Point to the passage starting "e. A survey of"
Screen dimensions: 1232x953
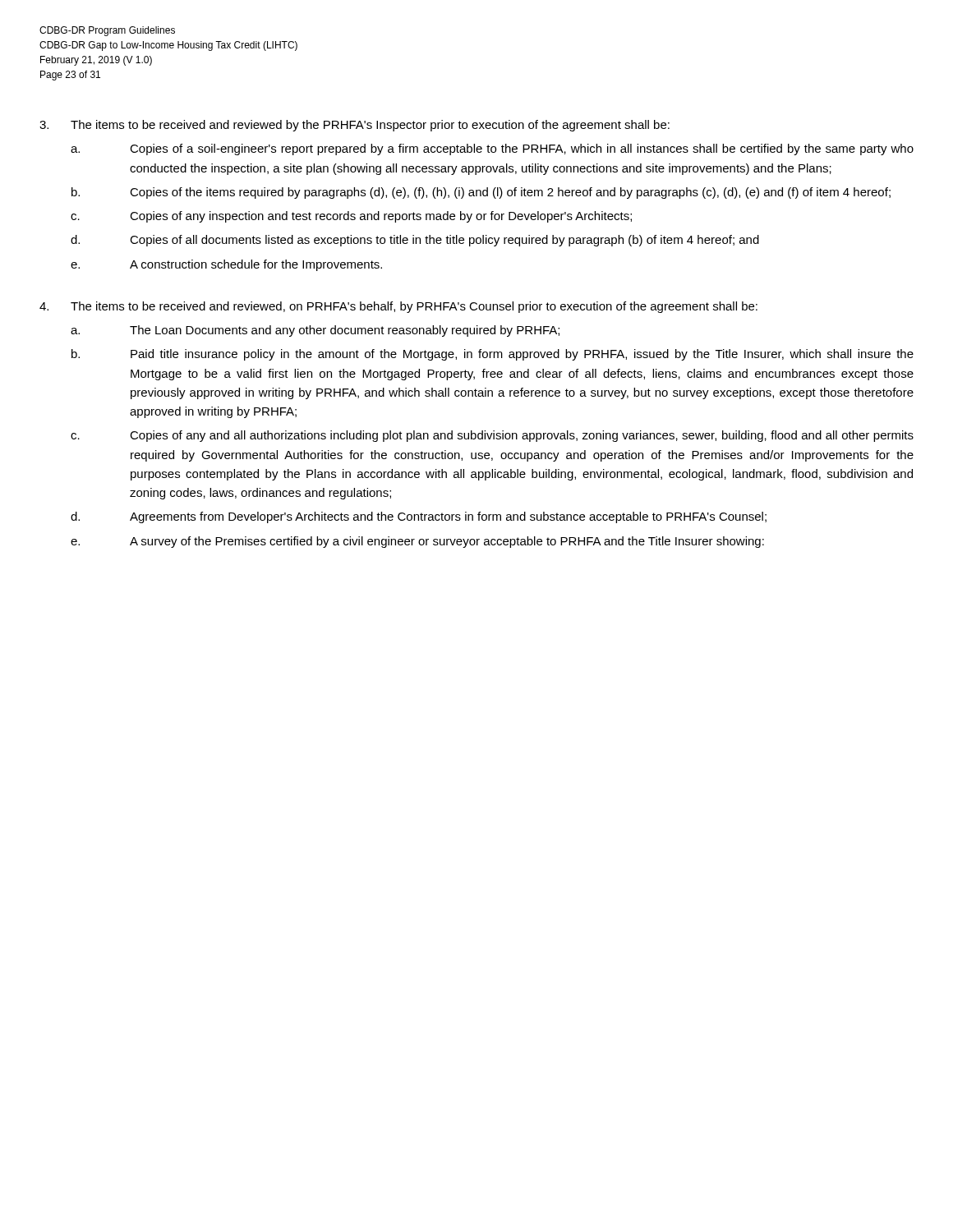(x=492, y=541)
